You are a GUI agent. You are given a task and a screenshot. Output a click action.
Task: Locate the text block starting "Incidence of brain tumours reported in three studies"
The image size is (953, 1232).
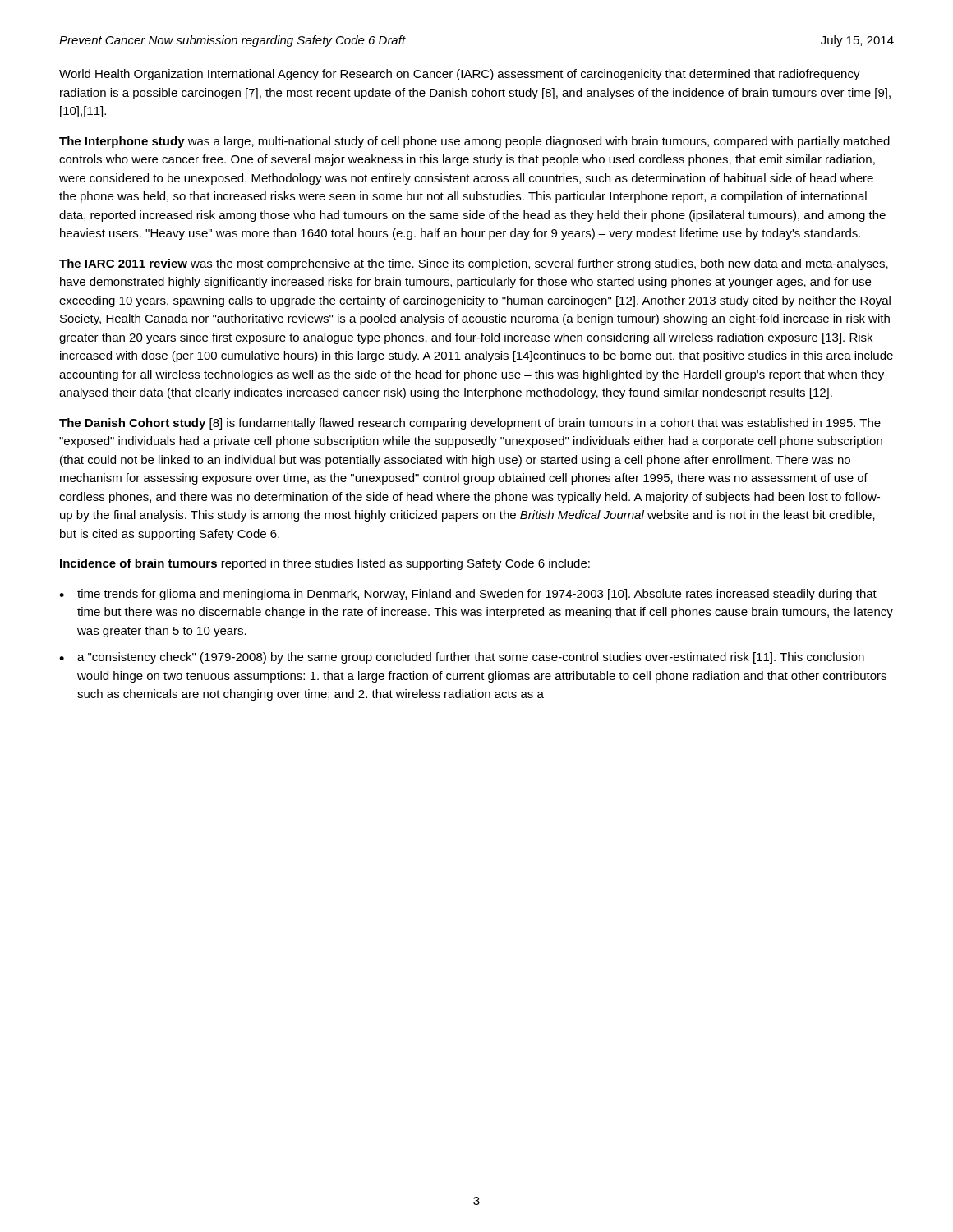click(x=476, y=564)
